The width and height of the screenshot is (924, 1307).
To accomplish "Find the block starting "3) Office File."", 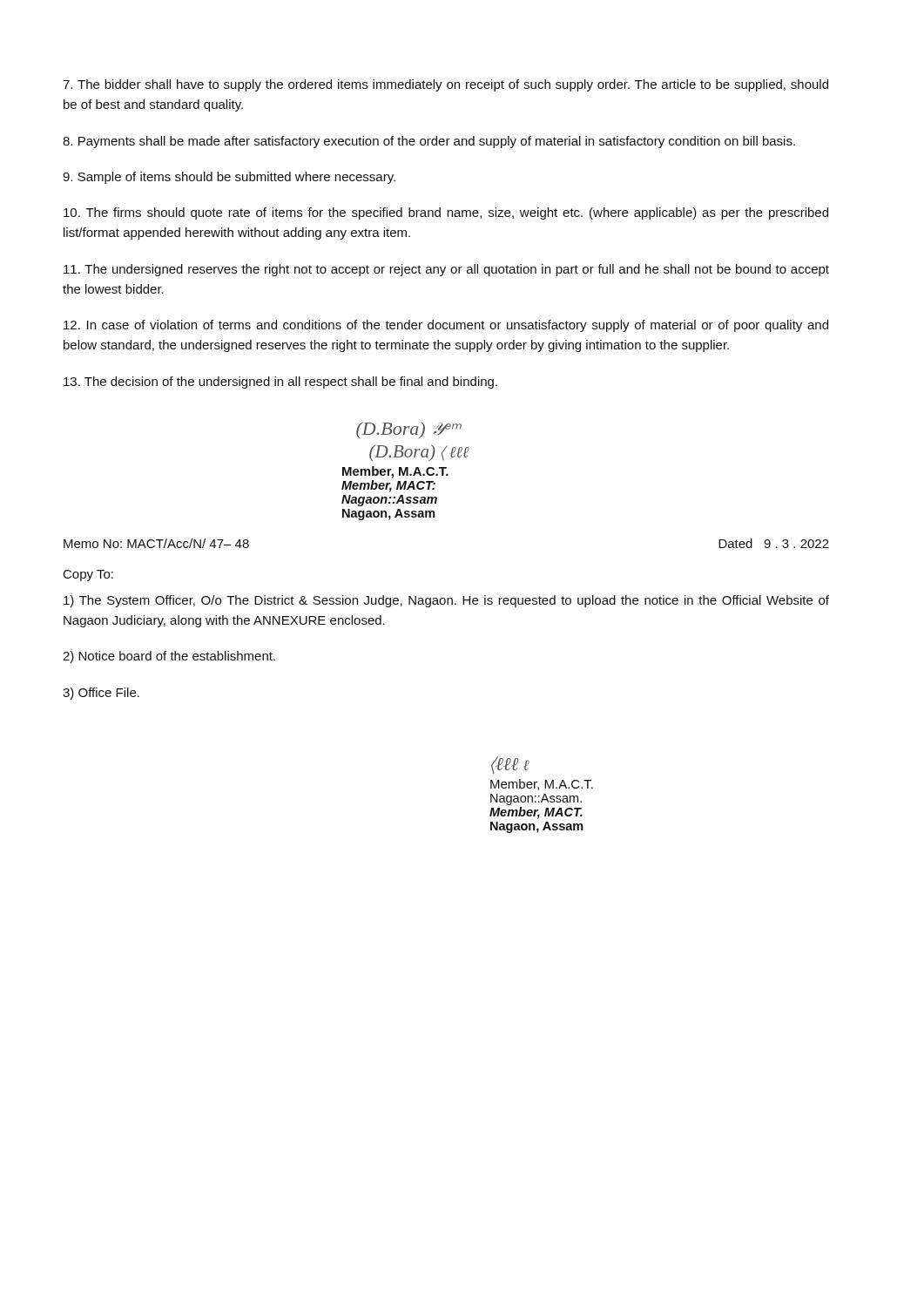I will [101, 692].
